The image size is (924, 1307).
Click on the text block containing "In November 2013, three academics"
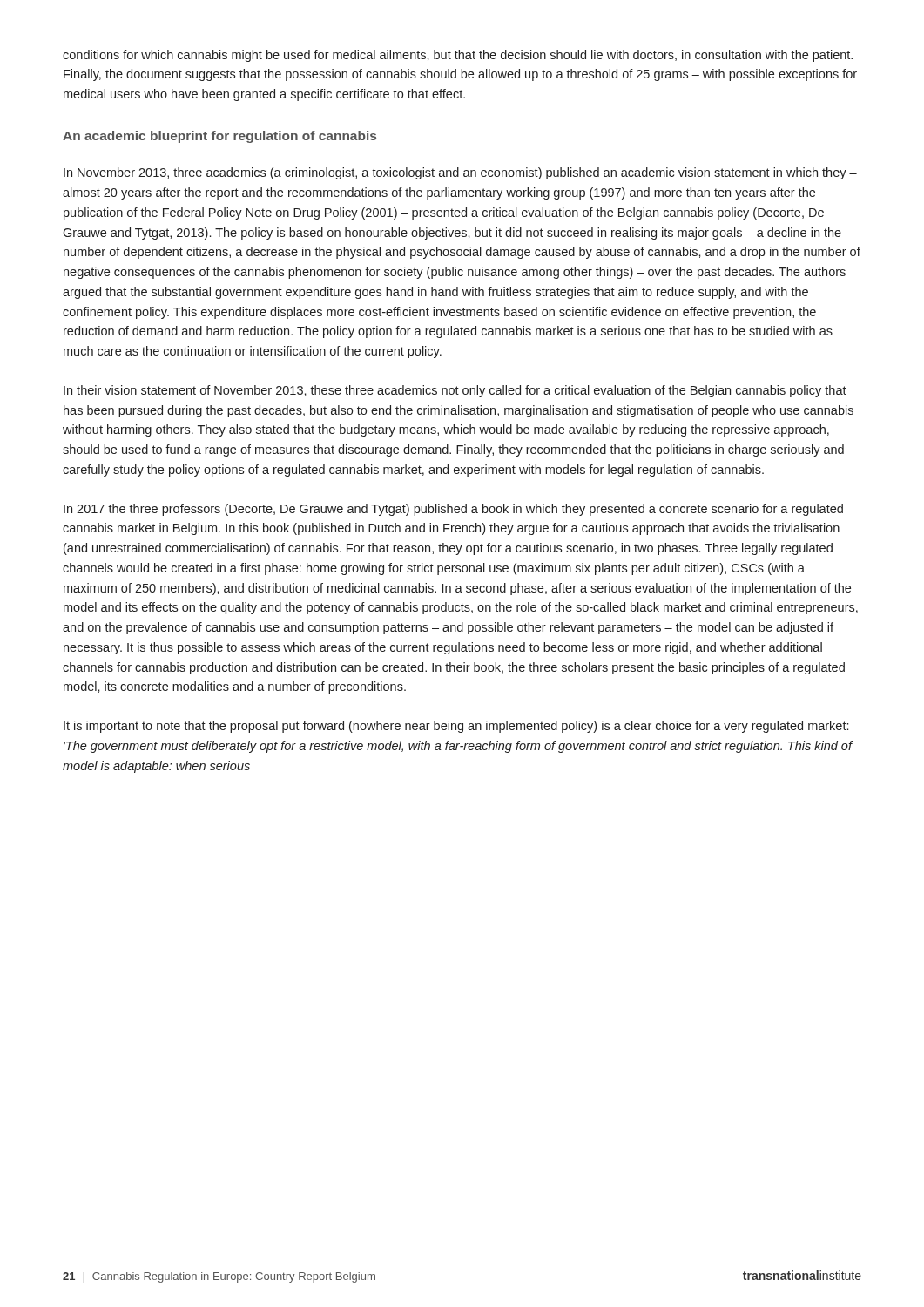tap(461, 262)
